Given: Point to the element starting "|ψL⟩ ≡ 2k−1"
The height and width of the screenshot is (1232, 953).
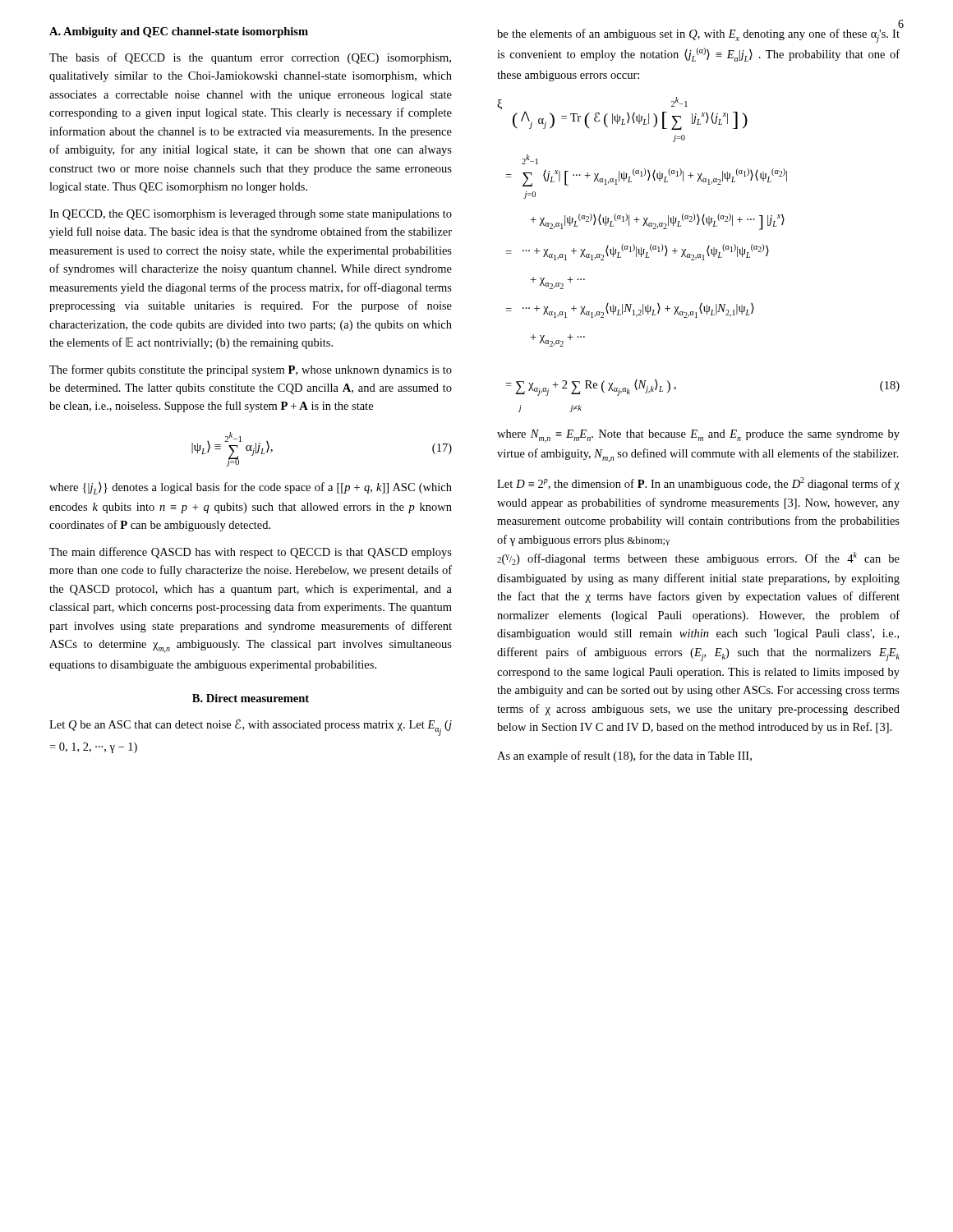Looking at the screenshot, I should click(x=251, y=448).
